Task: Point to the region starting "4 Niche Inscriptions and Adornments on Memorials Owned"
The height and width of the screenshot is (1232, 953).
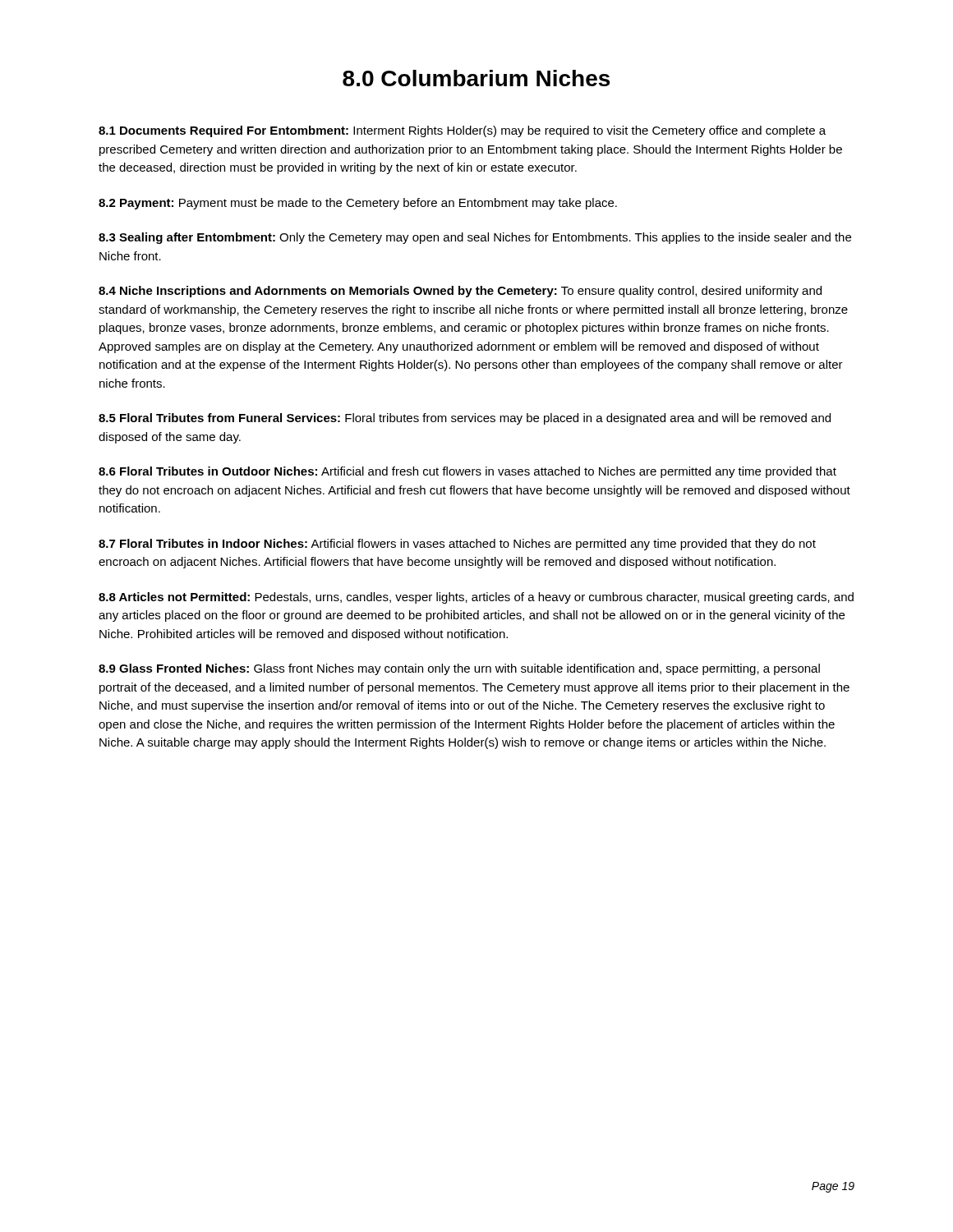Action: click(473, 337)
